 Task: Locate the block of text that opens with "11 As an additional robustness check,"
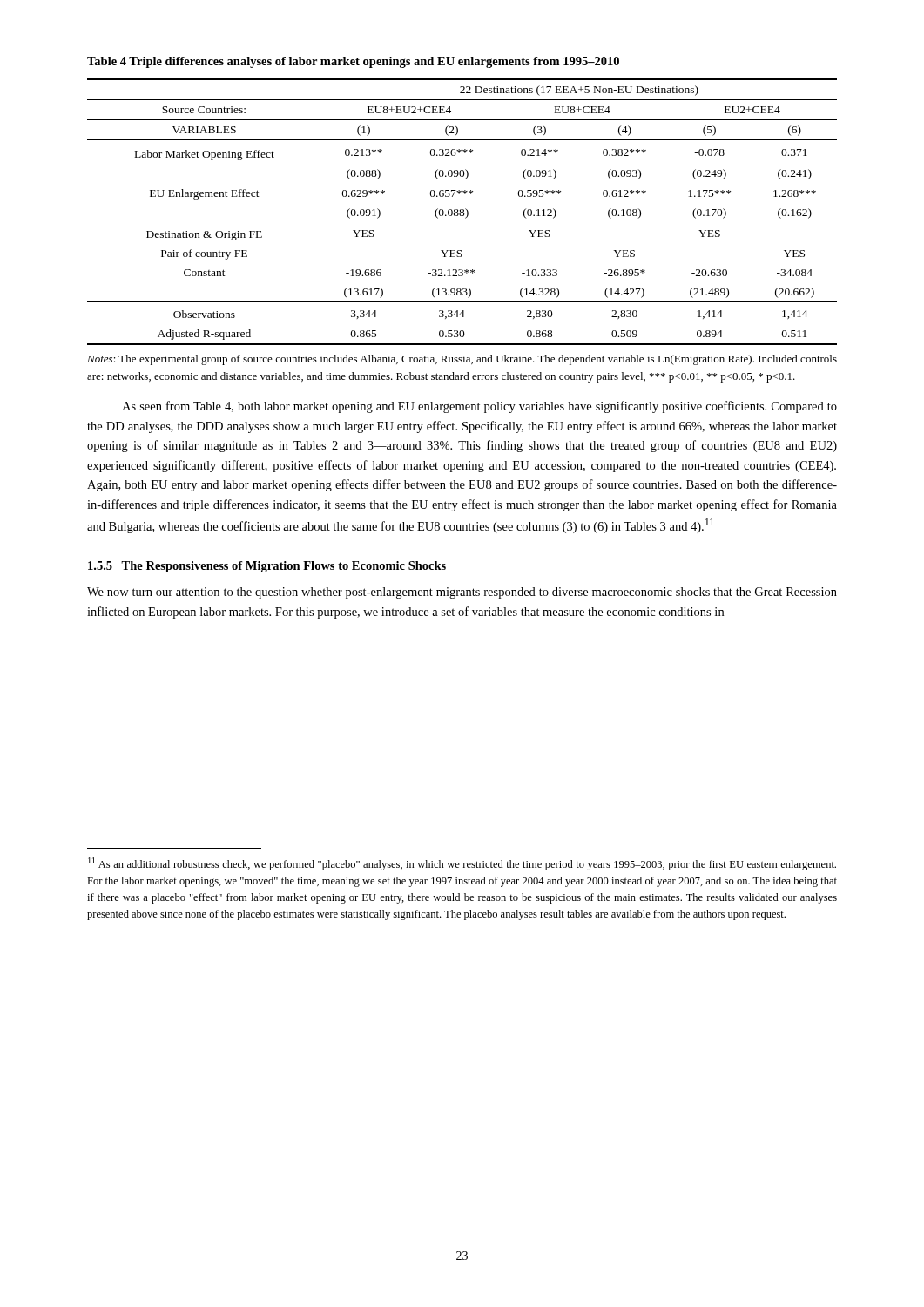click(462, 888)
